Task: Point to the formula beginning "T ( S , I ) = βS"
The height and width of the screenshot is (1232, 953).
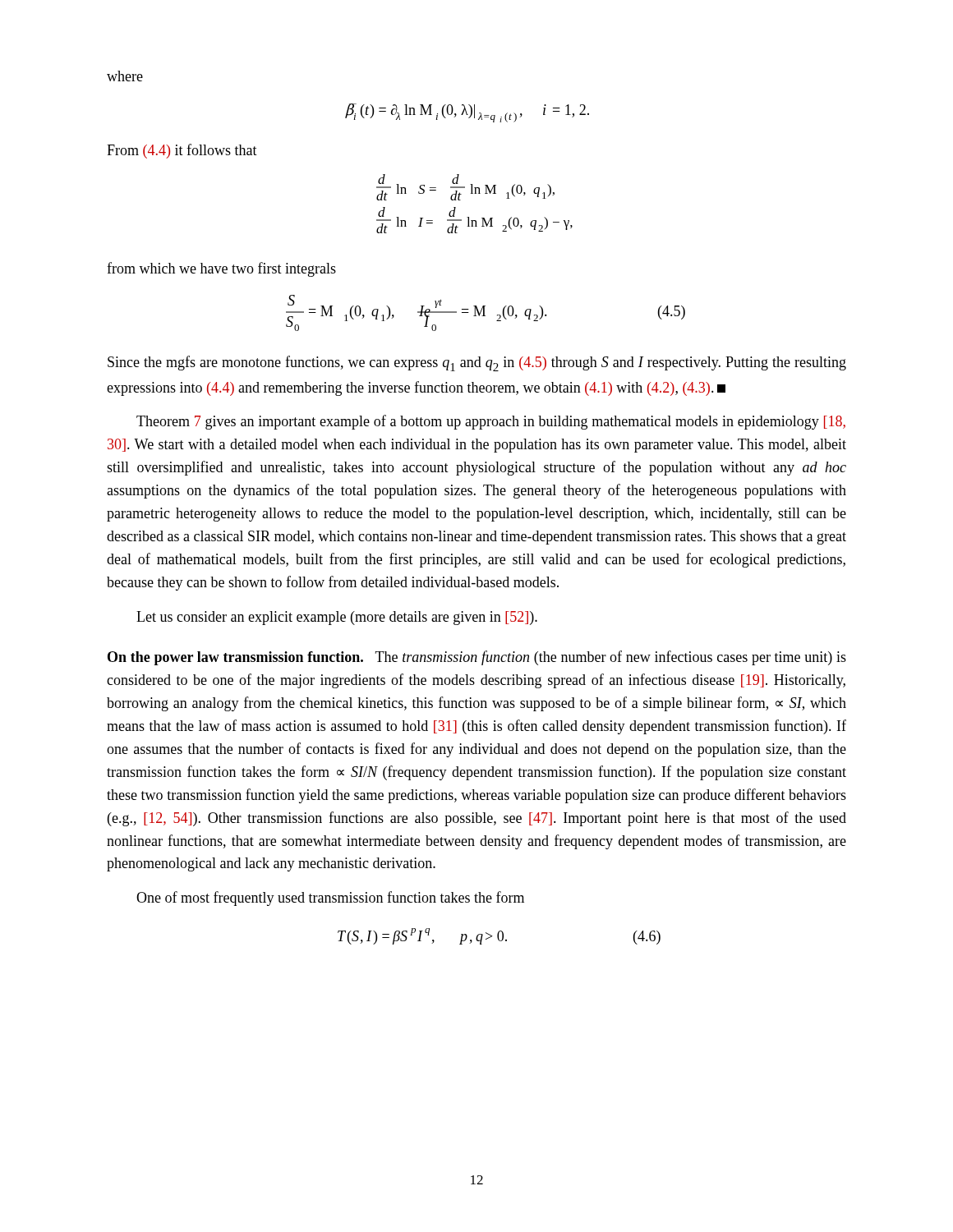Action: pos(476,936)
